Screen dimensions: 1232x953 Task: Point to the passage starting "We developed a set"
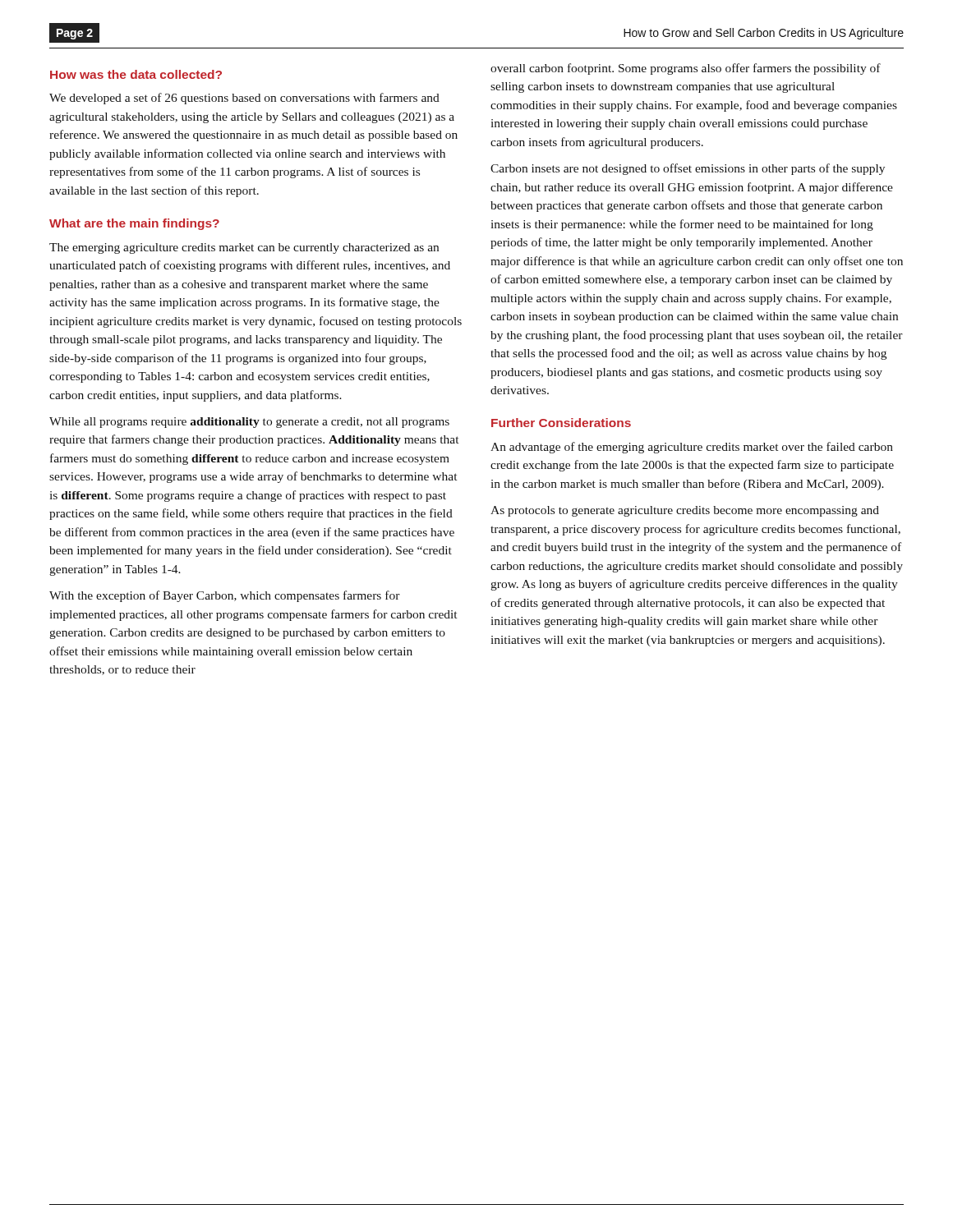coord(256,144)
